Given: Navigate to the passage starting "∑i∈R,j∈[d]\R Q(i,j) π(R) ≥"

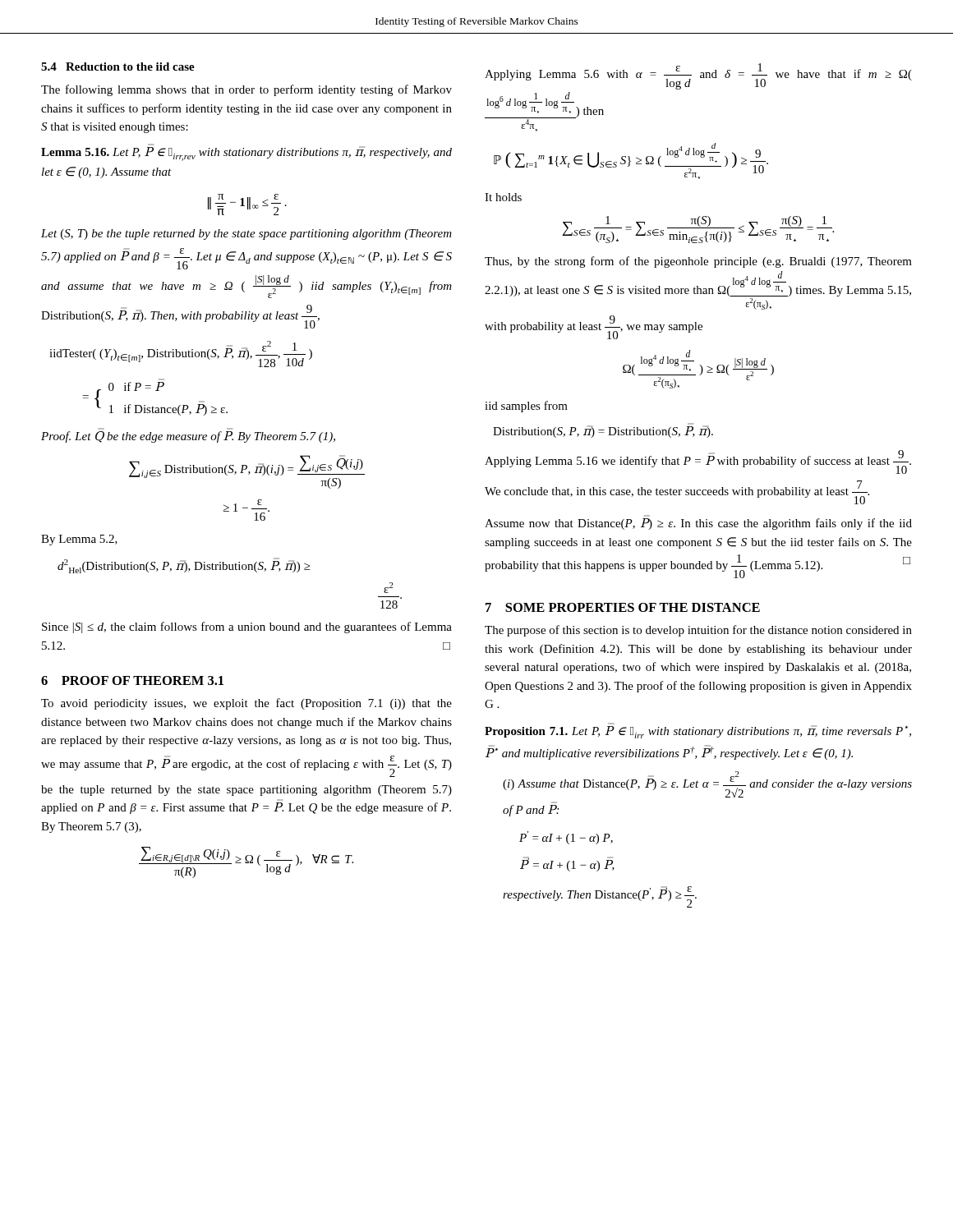Looking at the screenshot, I should point(246,860).
